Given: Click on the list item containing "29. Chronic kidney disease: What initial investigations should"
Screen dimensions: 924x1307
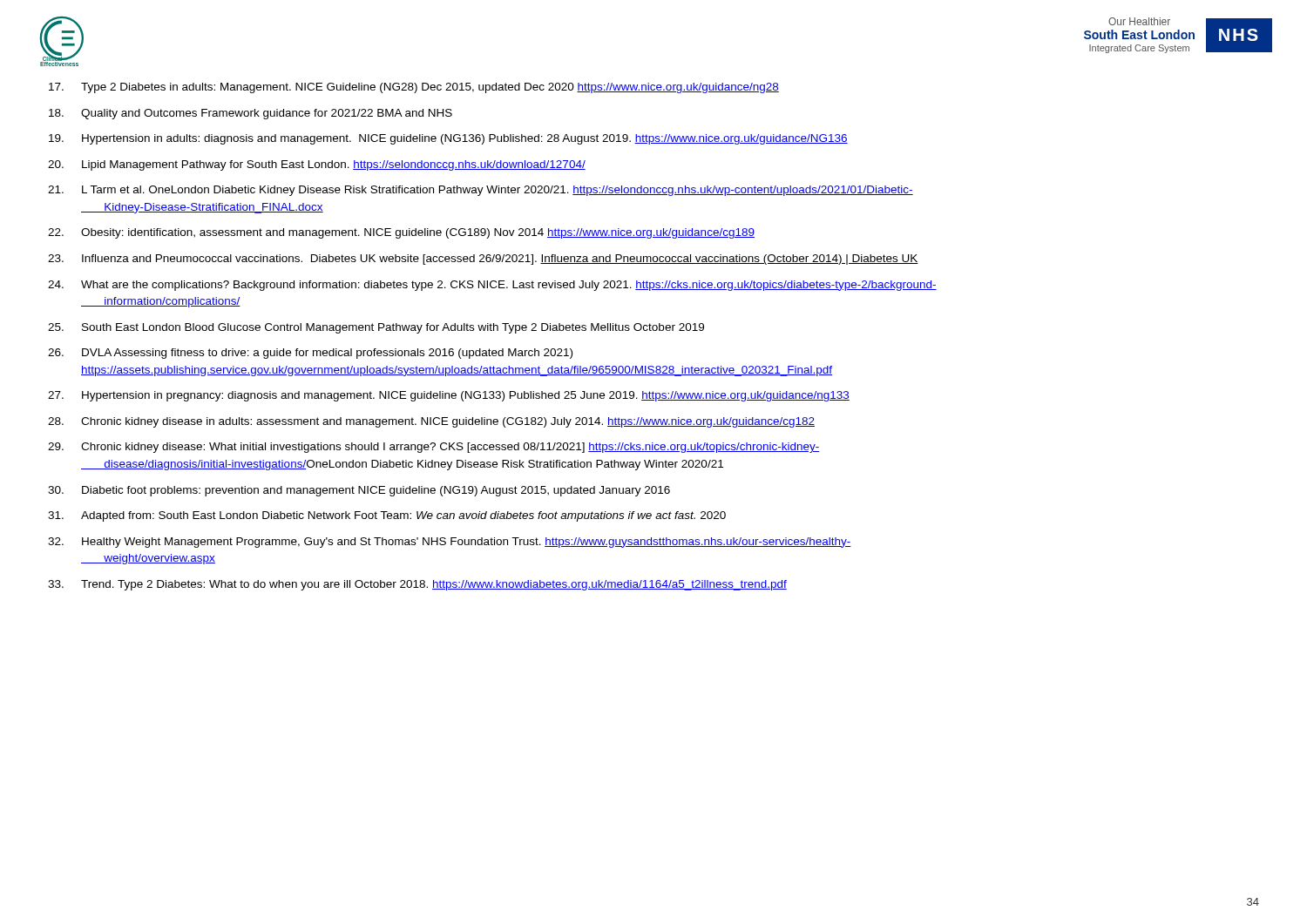Looking at the screenshot, I should tap(654, 455).
